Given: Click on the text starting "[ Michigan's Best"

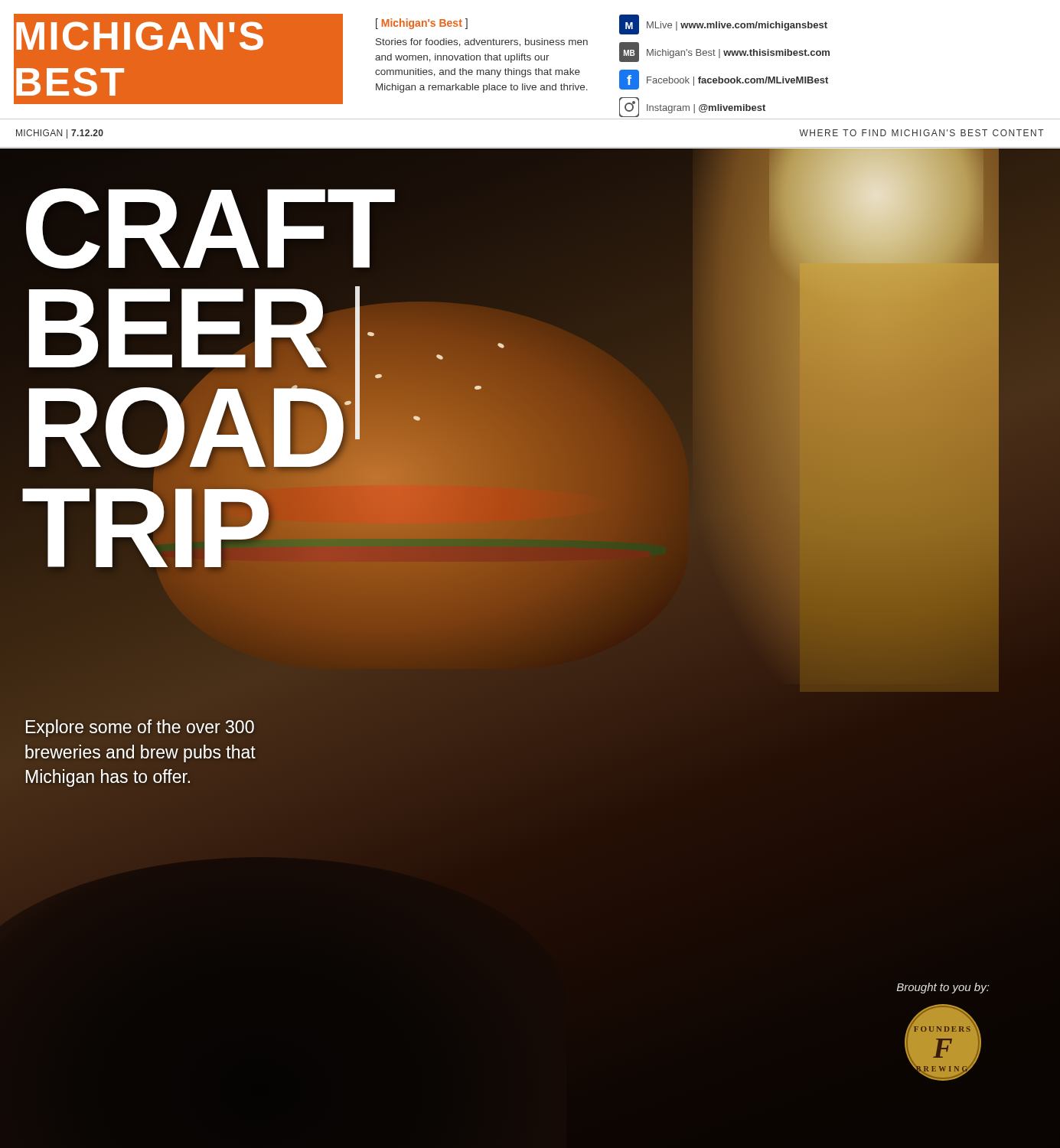Looking at the screenshot, I should click(x=484, y=56).
